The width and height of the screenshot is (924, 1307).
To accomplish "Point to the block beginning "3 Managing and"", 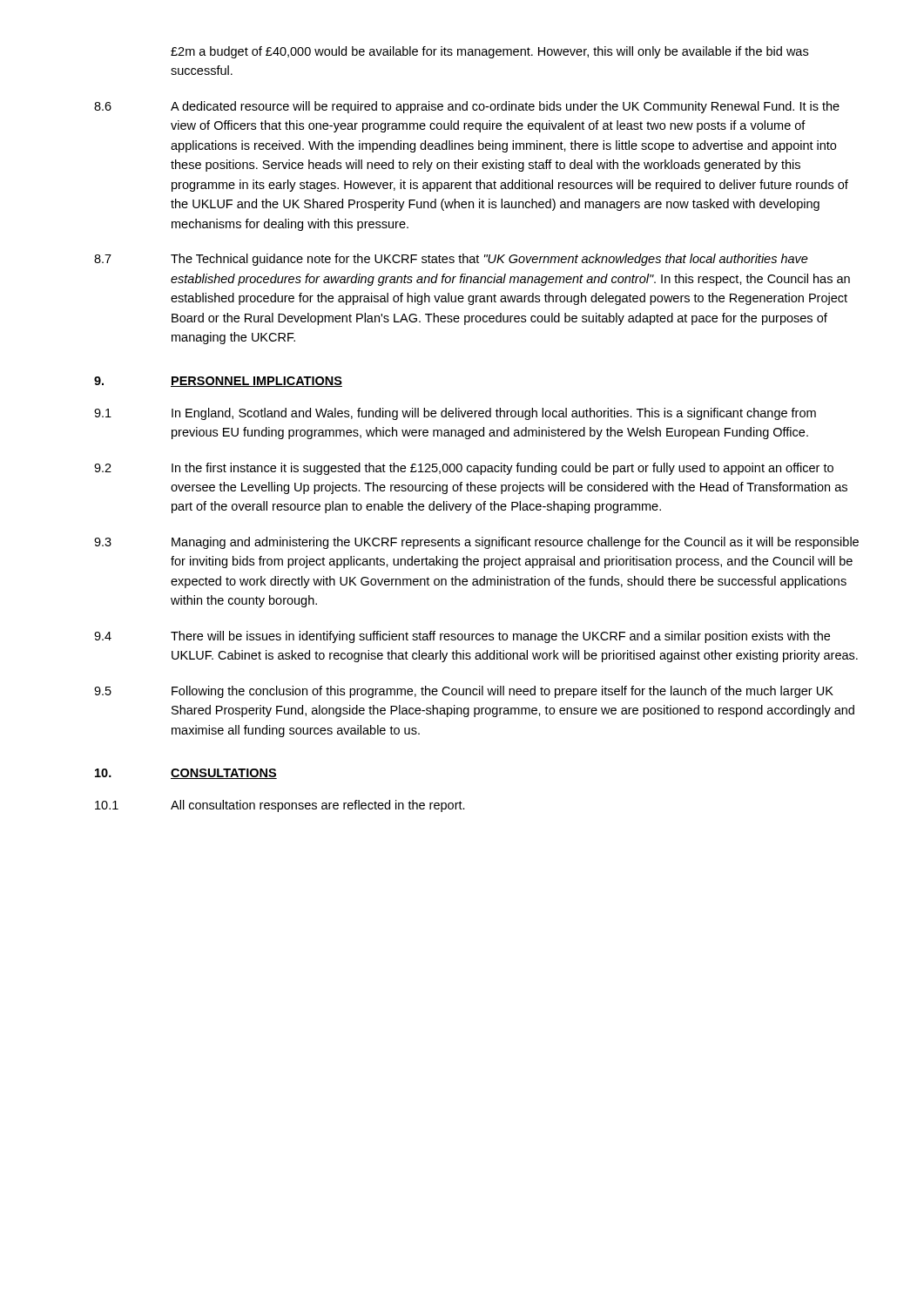I will [478, 571].
